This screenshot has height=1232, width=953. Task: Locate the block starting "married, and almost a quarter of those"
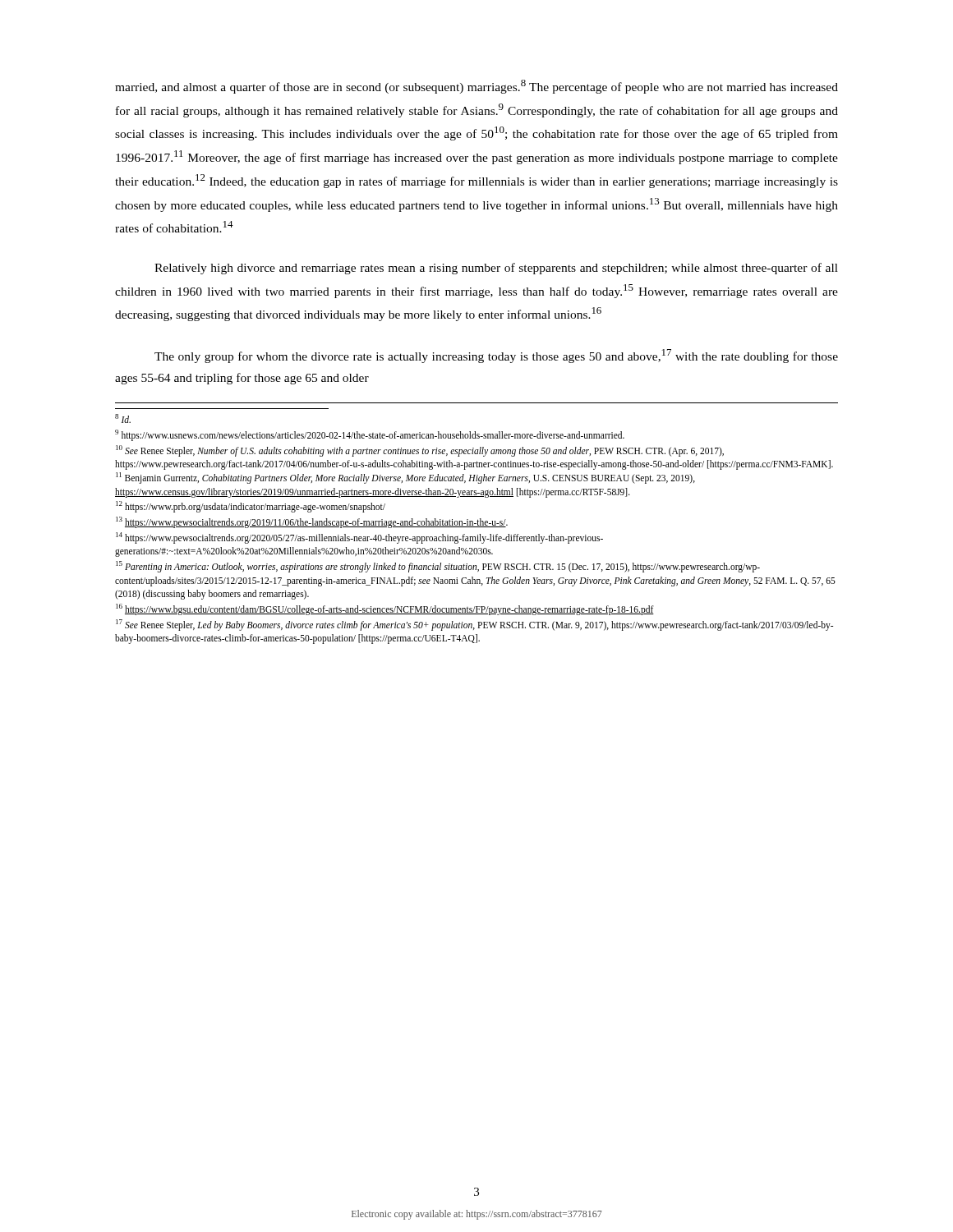(x=476, y=156)
